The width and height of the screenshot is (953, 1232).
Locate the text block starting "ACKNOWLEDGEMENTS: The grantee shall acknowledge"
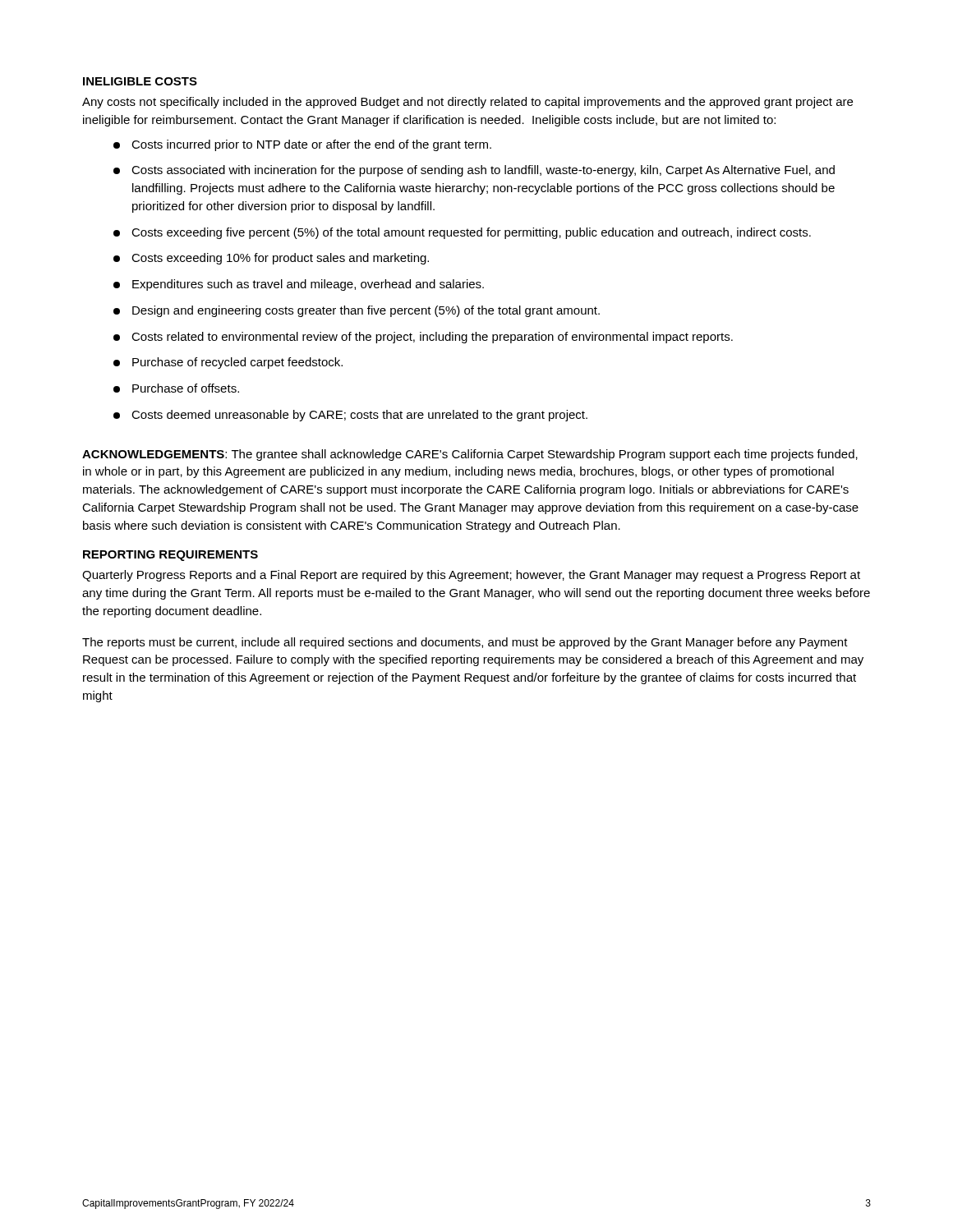click(470, 489)
